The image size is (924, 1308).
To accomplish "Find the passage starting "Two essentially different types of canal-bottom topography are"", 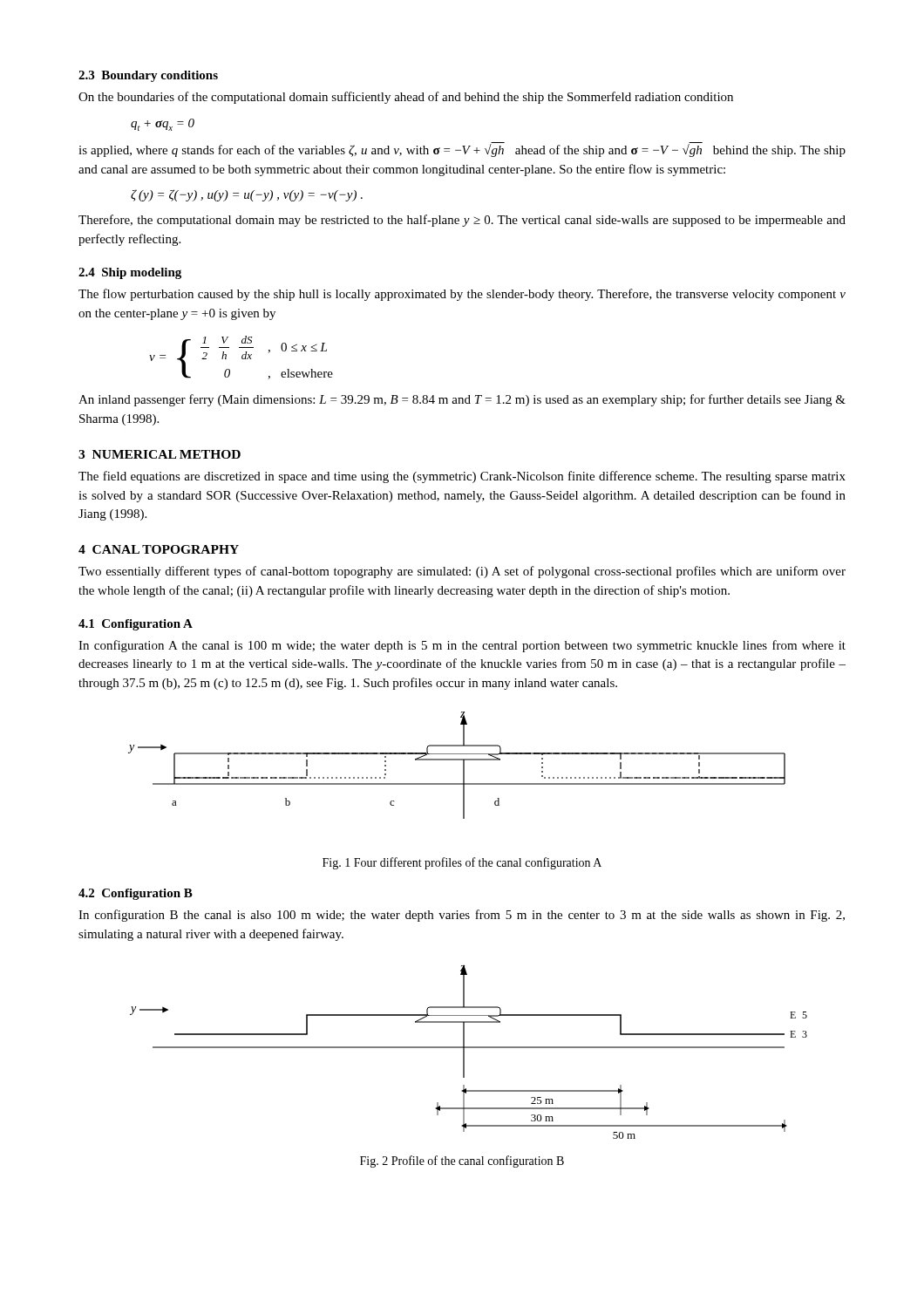I will pos(462,581).
